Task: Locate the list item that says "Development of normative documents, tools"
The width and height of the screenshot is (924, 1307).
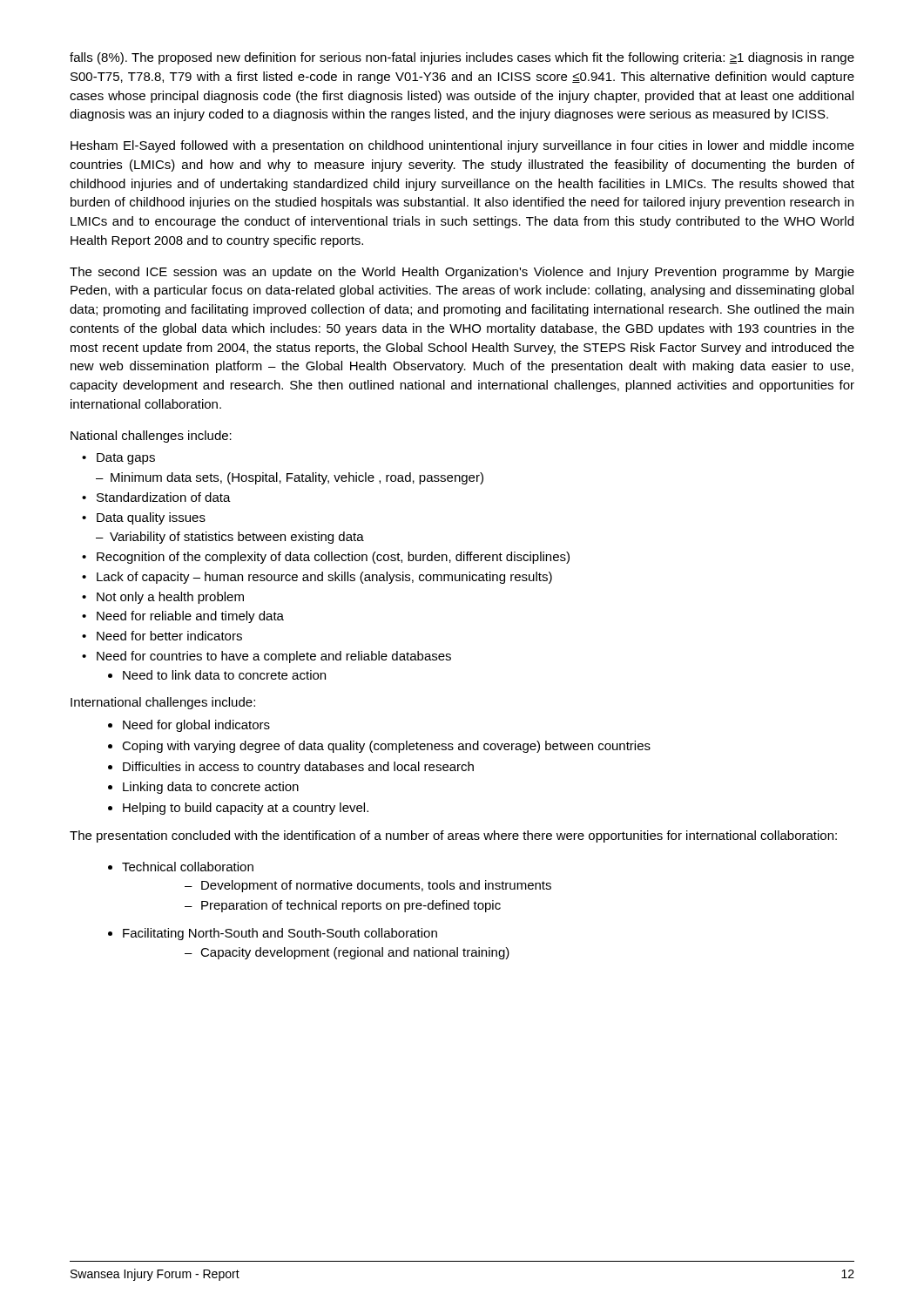Action: 376,885
